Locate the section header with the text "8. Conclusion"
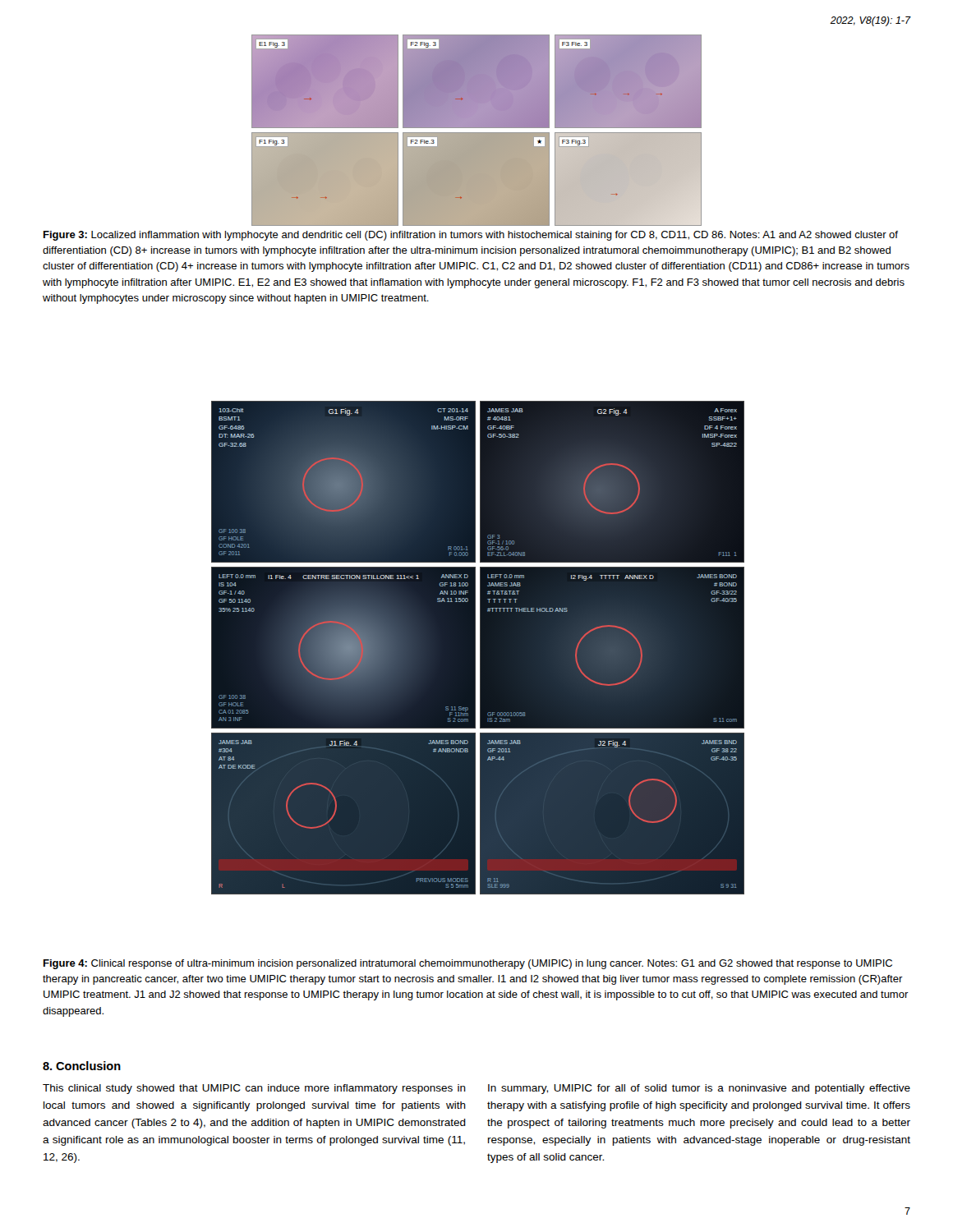953x1232 pixels. coord(82,1066)
